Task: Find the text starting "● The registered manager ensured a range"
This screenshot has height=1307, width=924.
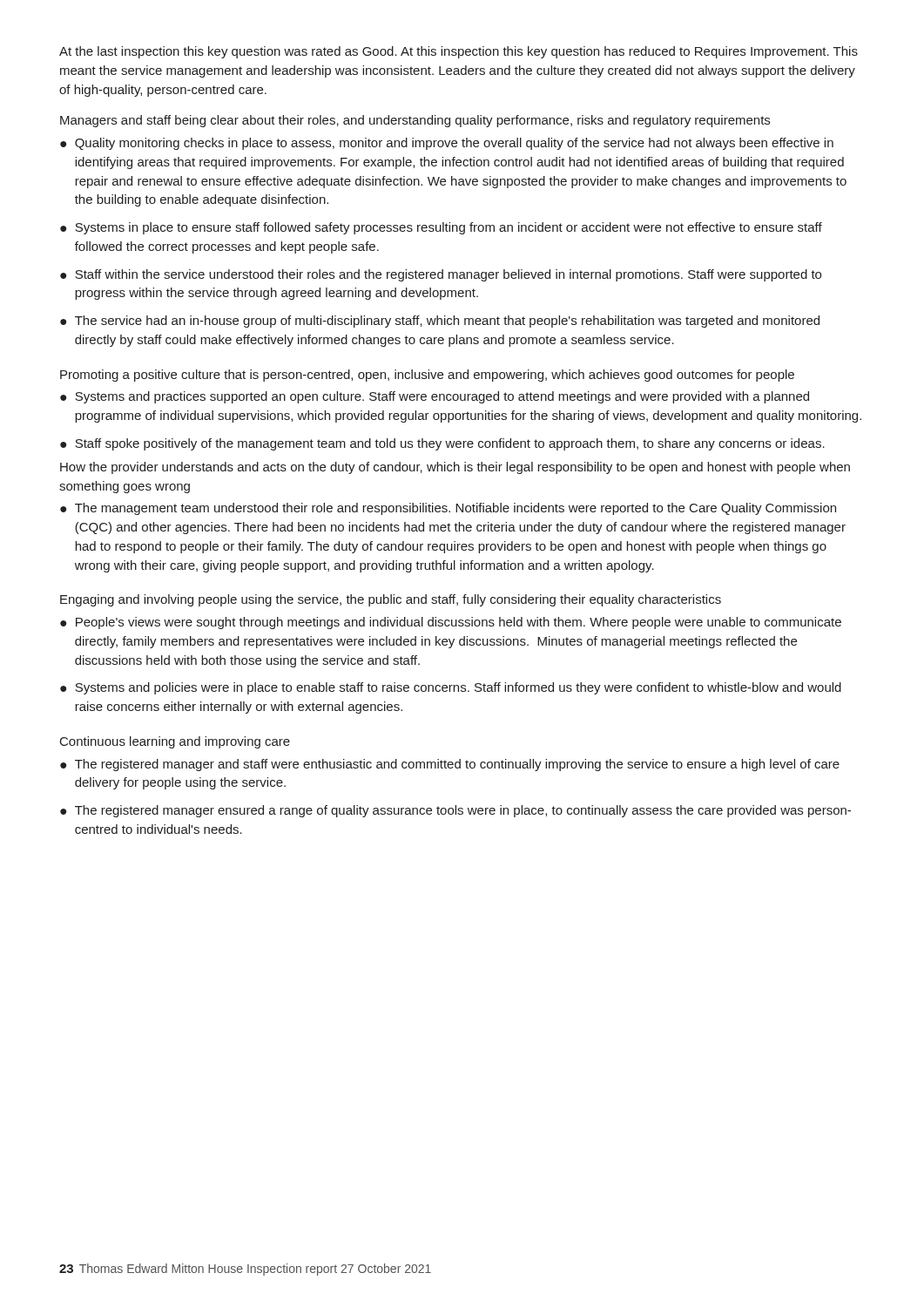Action: point(462,820)
